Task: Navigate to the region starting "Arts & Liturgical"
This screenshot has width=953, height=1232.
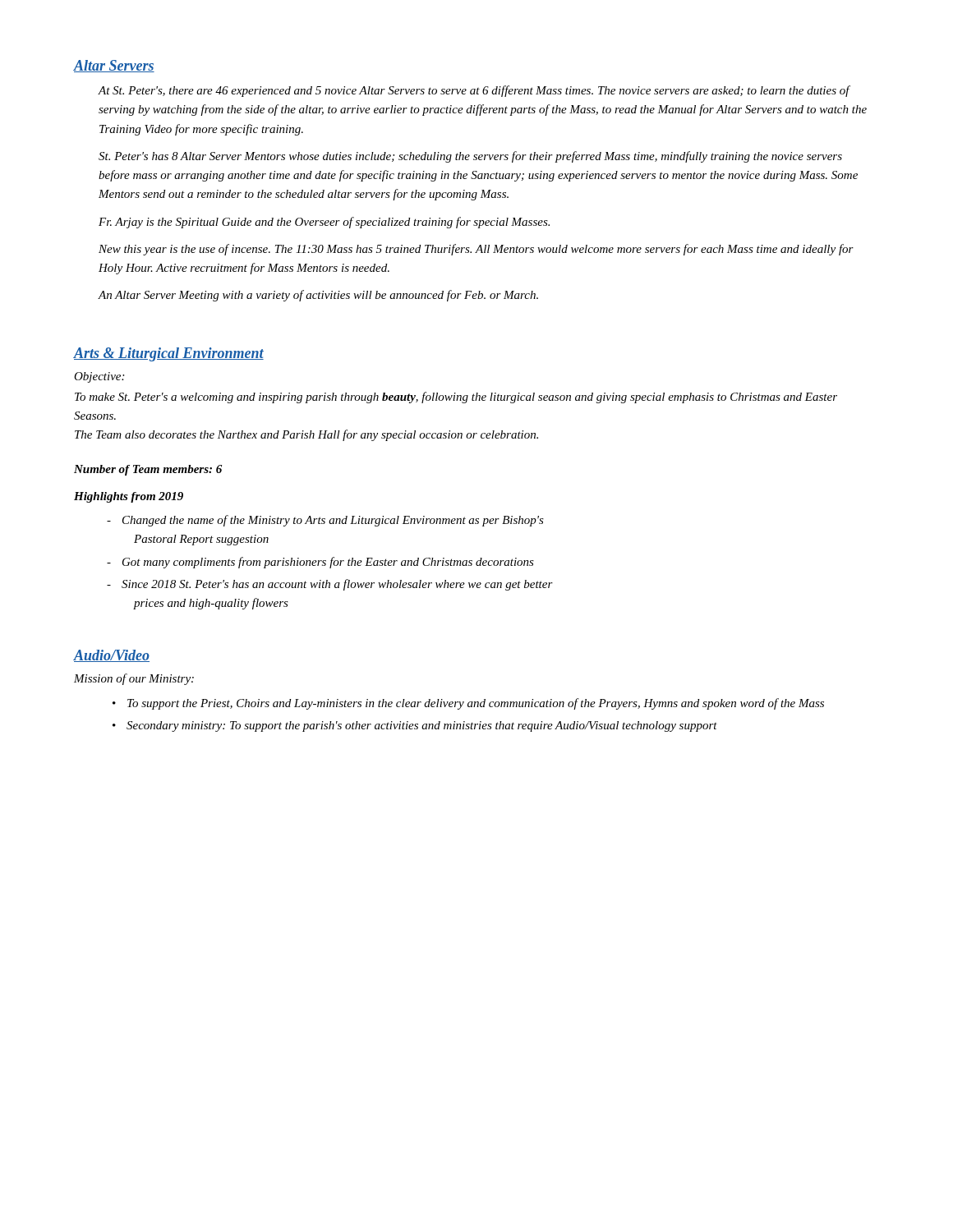Action: [169, 353]
